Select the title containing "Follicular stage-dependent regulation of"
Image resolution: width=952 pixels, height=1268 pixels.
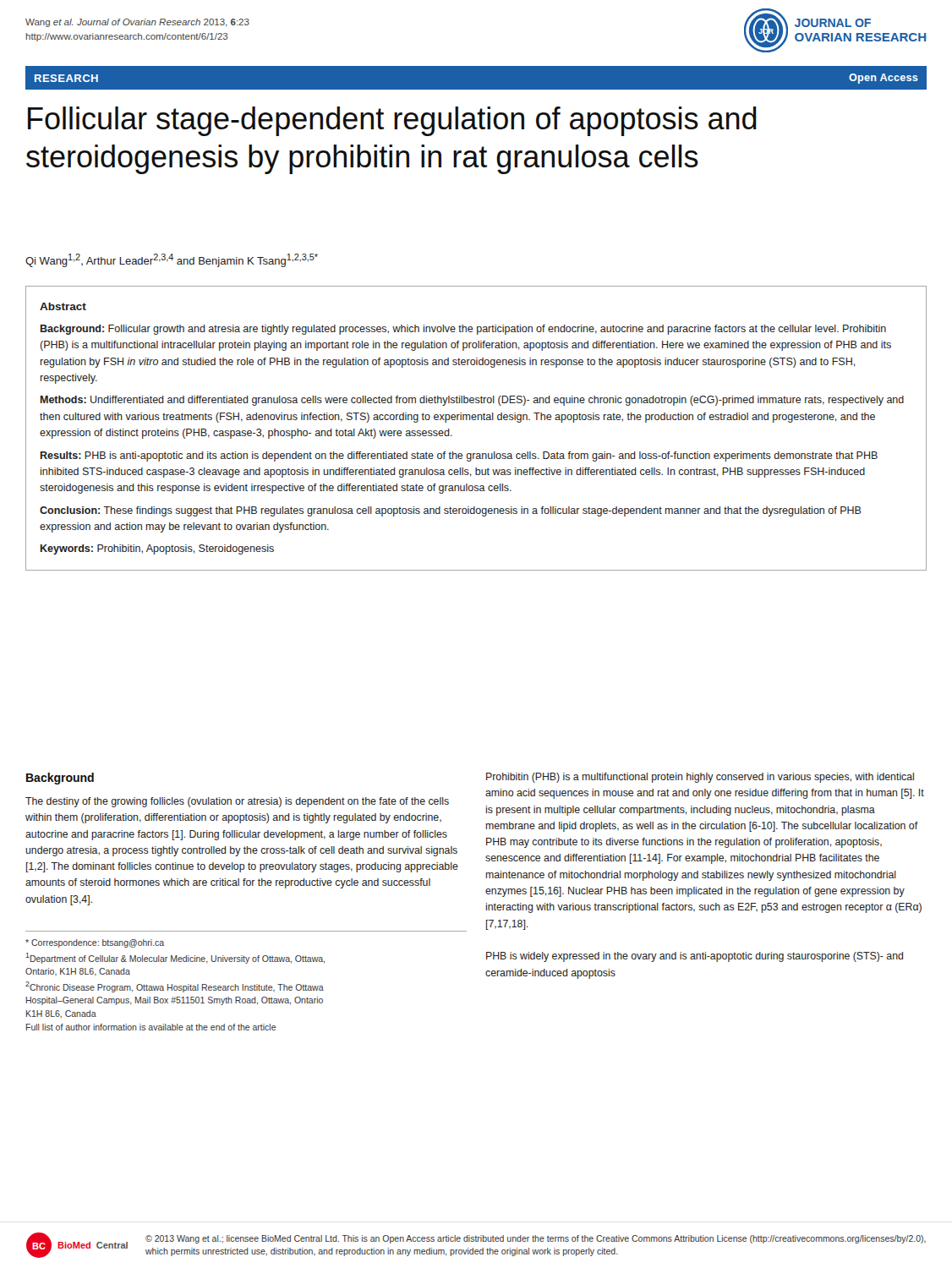click(476, 138)
